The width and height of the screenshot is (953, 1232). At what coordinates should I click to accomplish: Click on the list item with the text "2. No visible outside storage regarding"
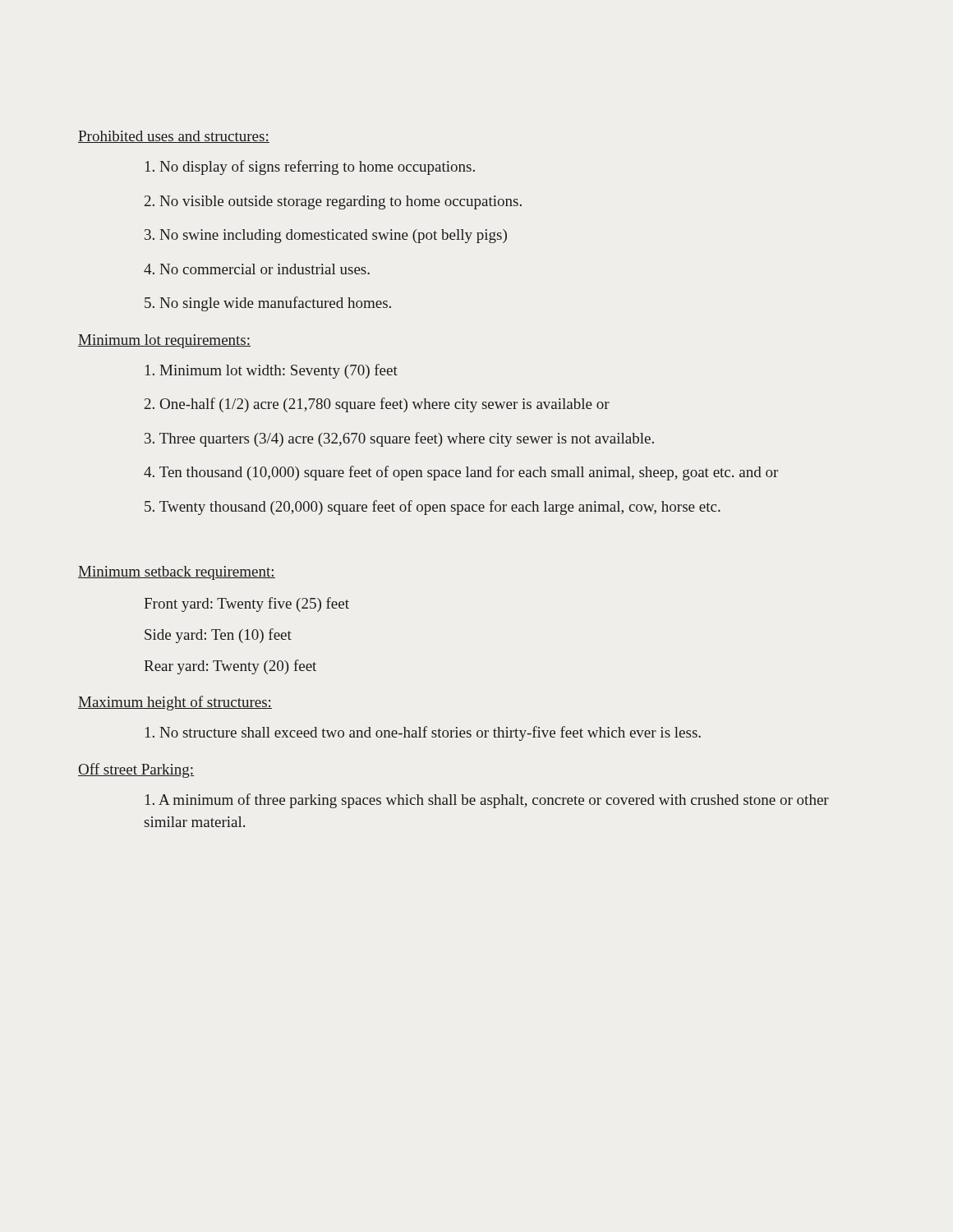click(333, 200)
